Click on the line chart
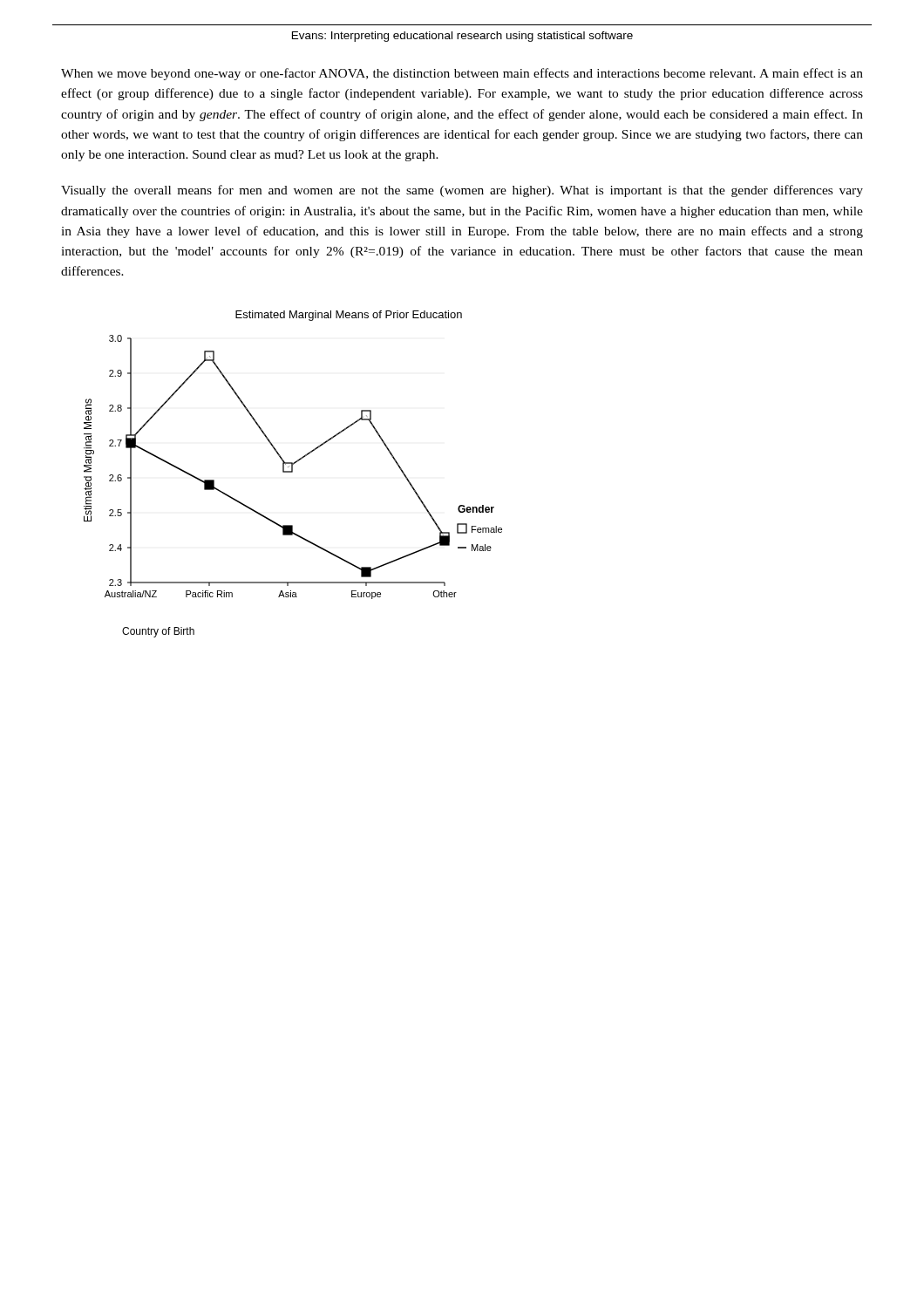924x1308 pixels. coord(327,472)
